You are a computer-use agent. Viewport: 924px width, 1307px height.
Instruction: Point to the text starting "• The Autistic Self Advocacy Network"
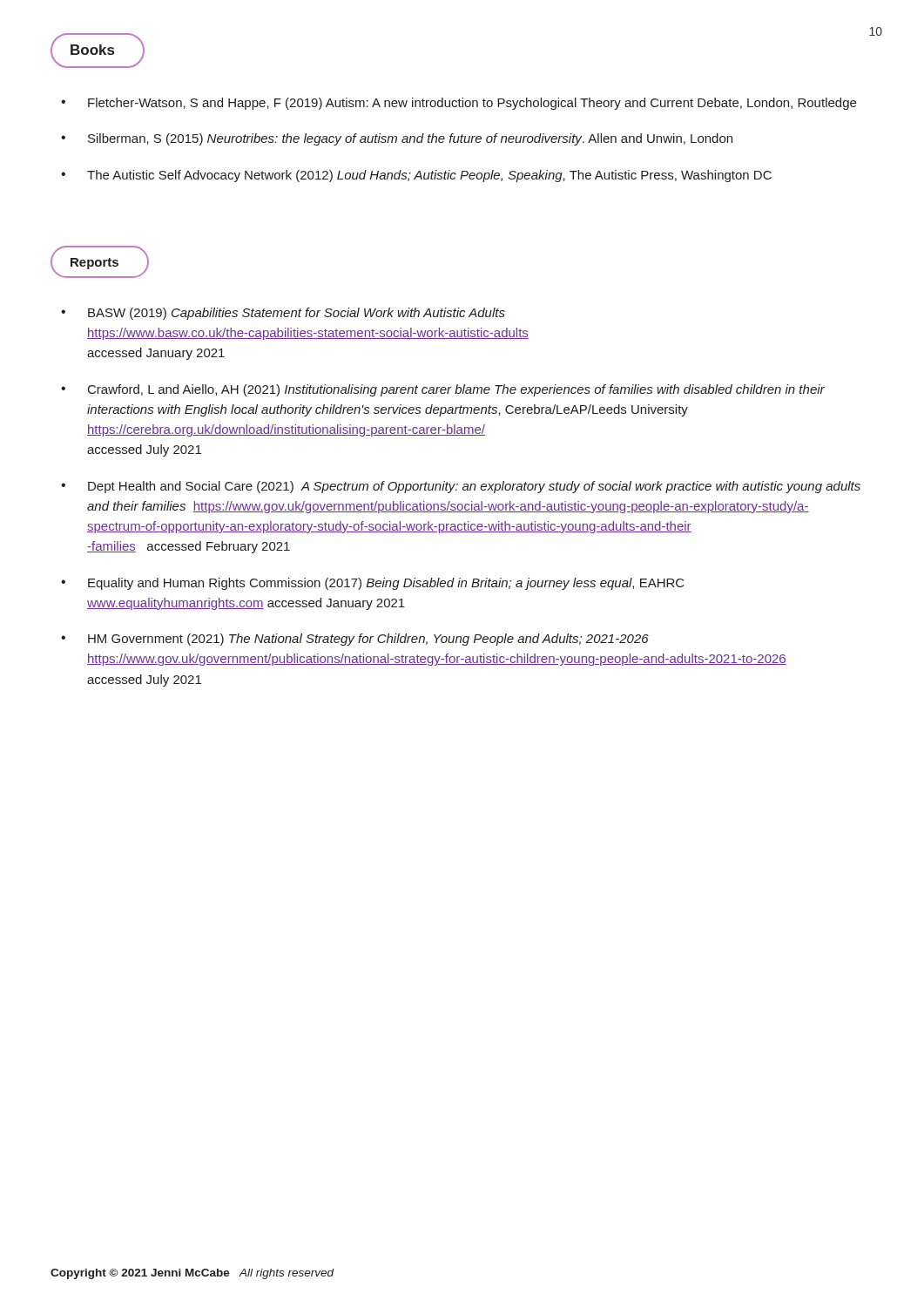[416, 174]
